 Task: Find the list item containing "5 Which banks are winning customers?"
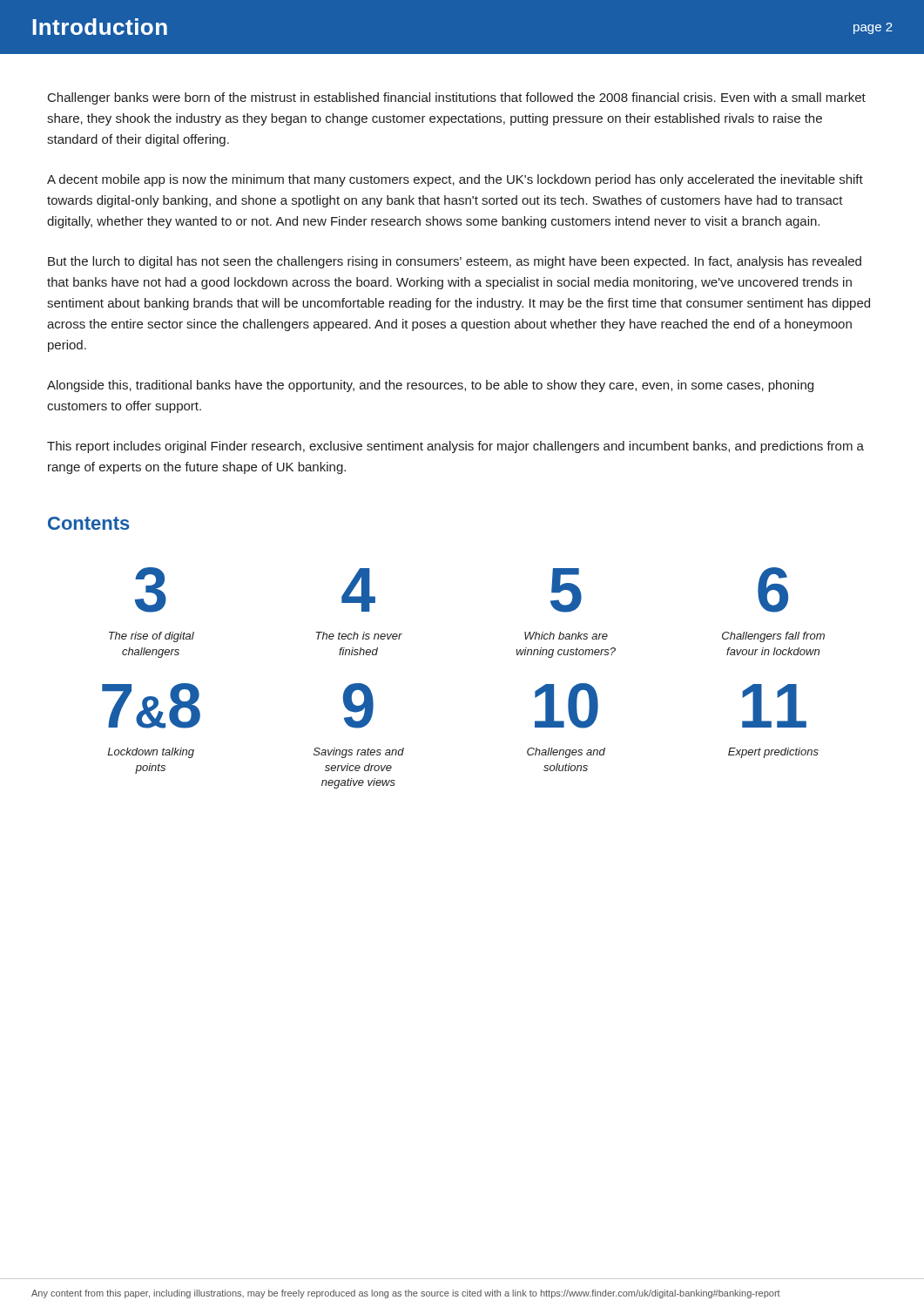coord(566,609)
